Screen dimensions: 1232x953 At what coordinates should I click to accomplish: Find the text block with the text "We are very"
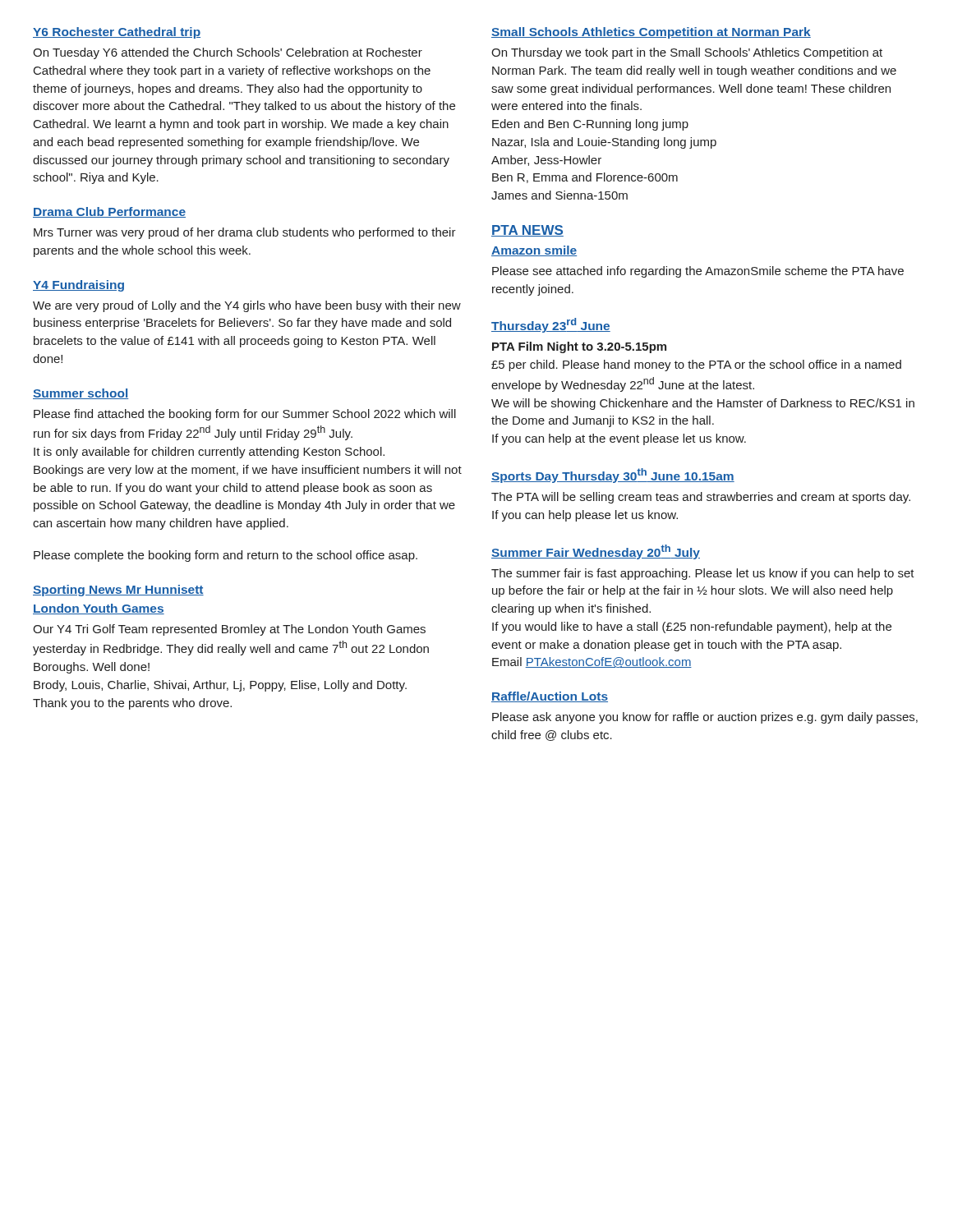click(247, 332)
